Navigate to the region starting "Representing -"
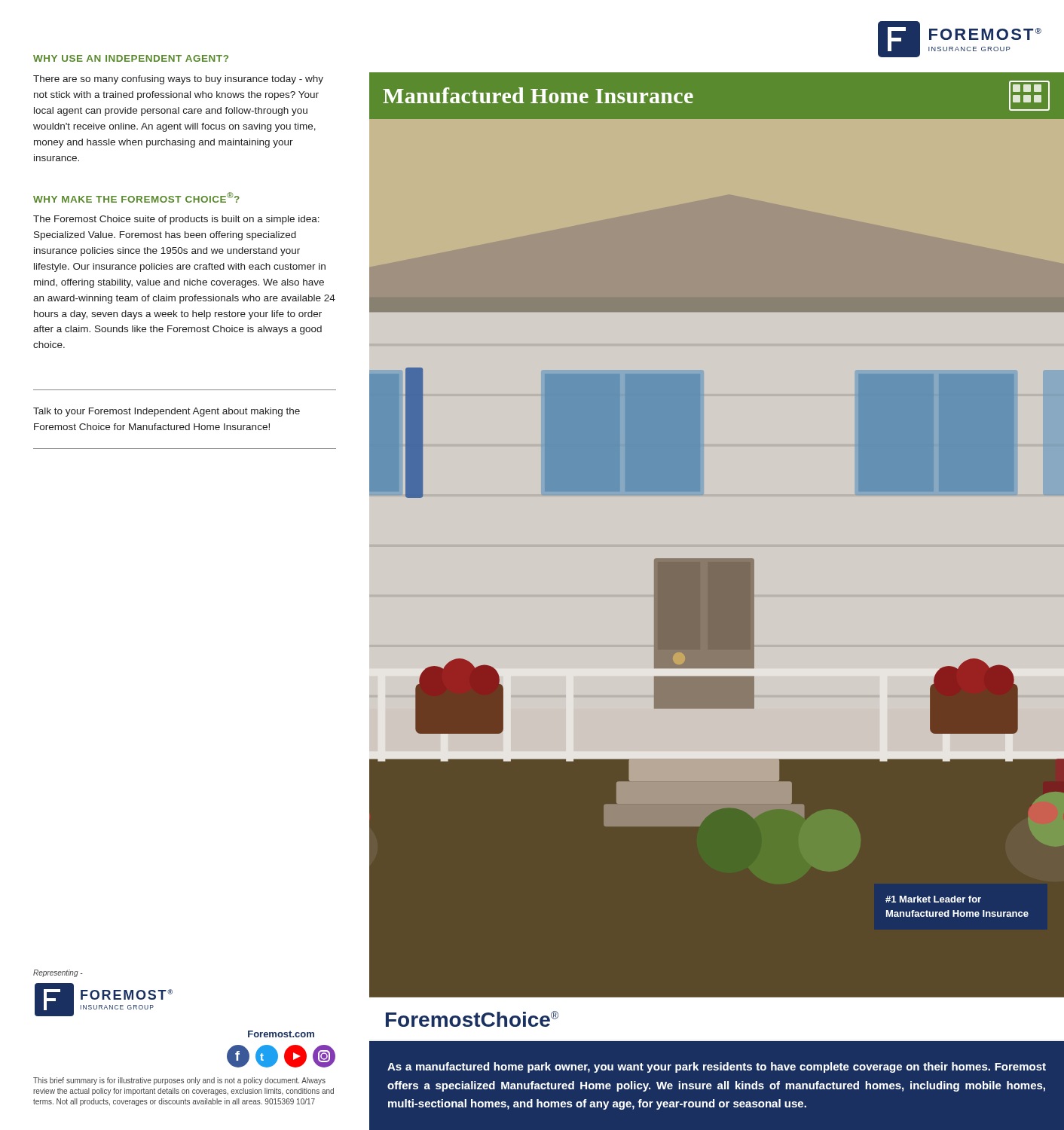The height and width of the screenshot is (1130, 1064). (x=58, y=973)
